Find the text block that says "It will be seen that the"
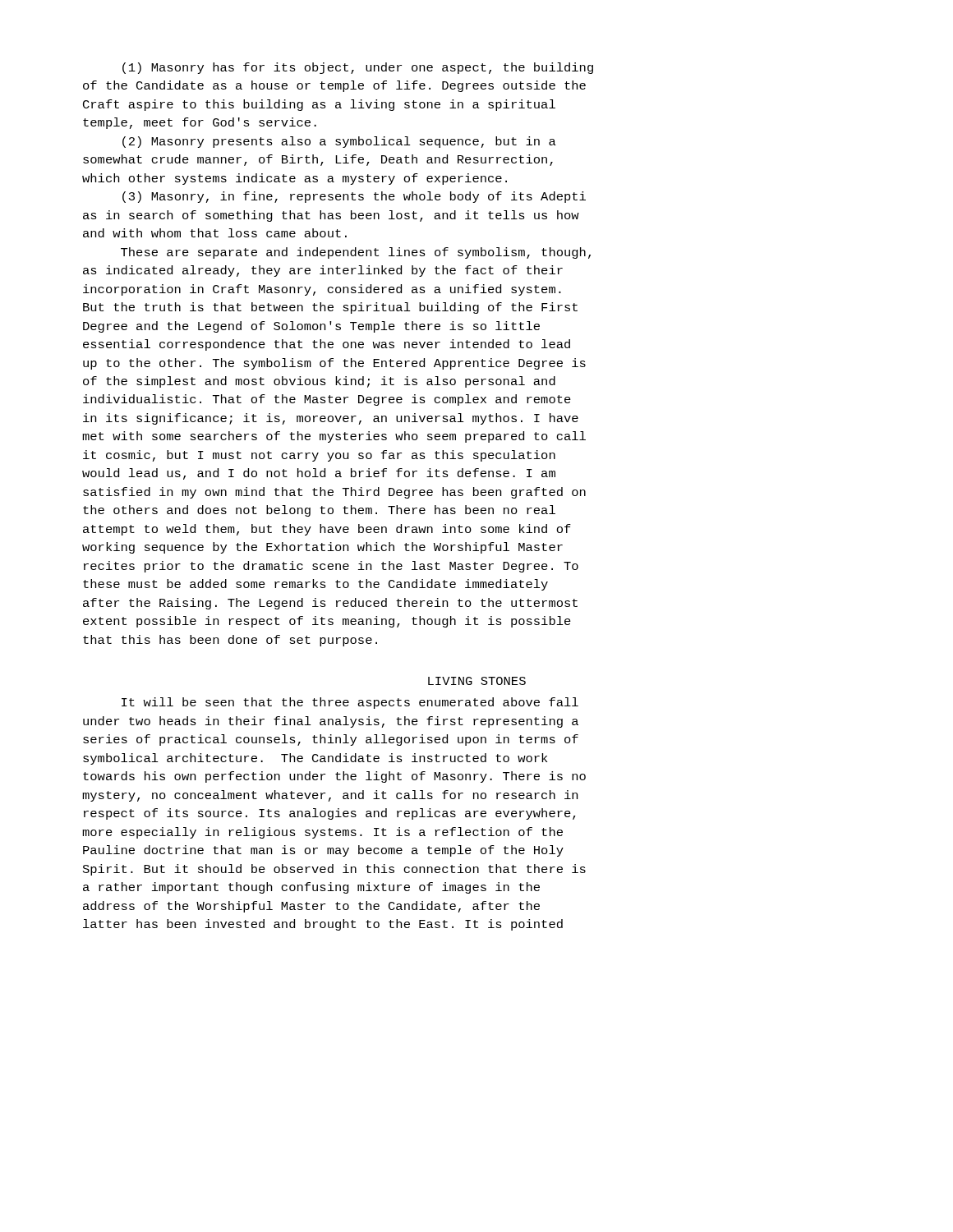Image resolution: width=953 pixels, height=1232 pixels. tap(334, 814)
